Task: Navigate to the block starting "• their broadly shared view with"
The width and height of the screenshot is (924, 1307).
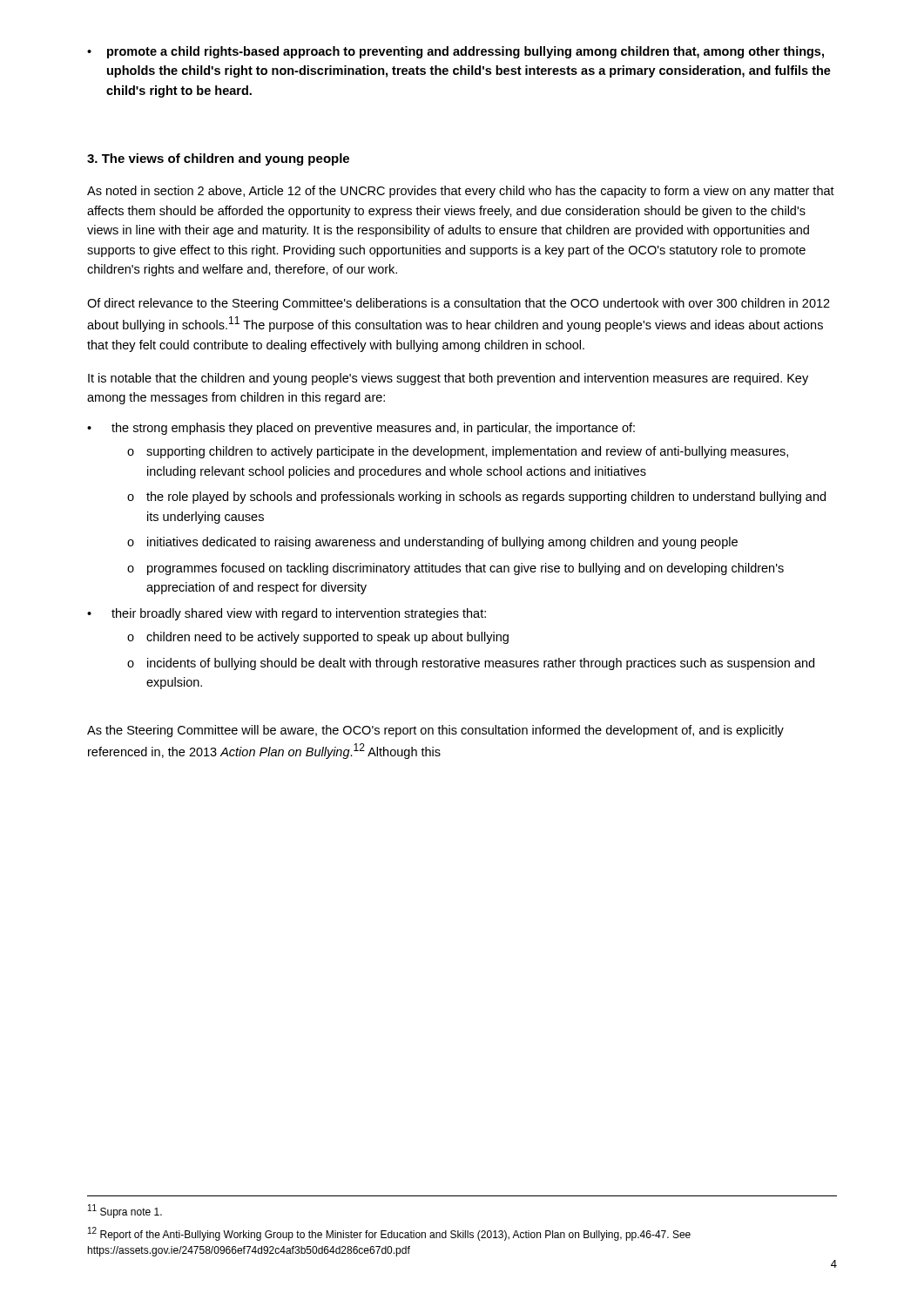Action: (462, 648)
